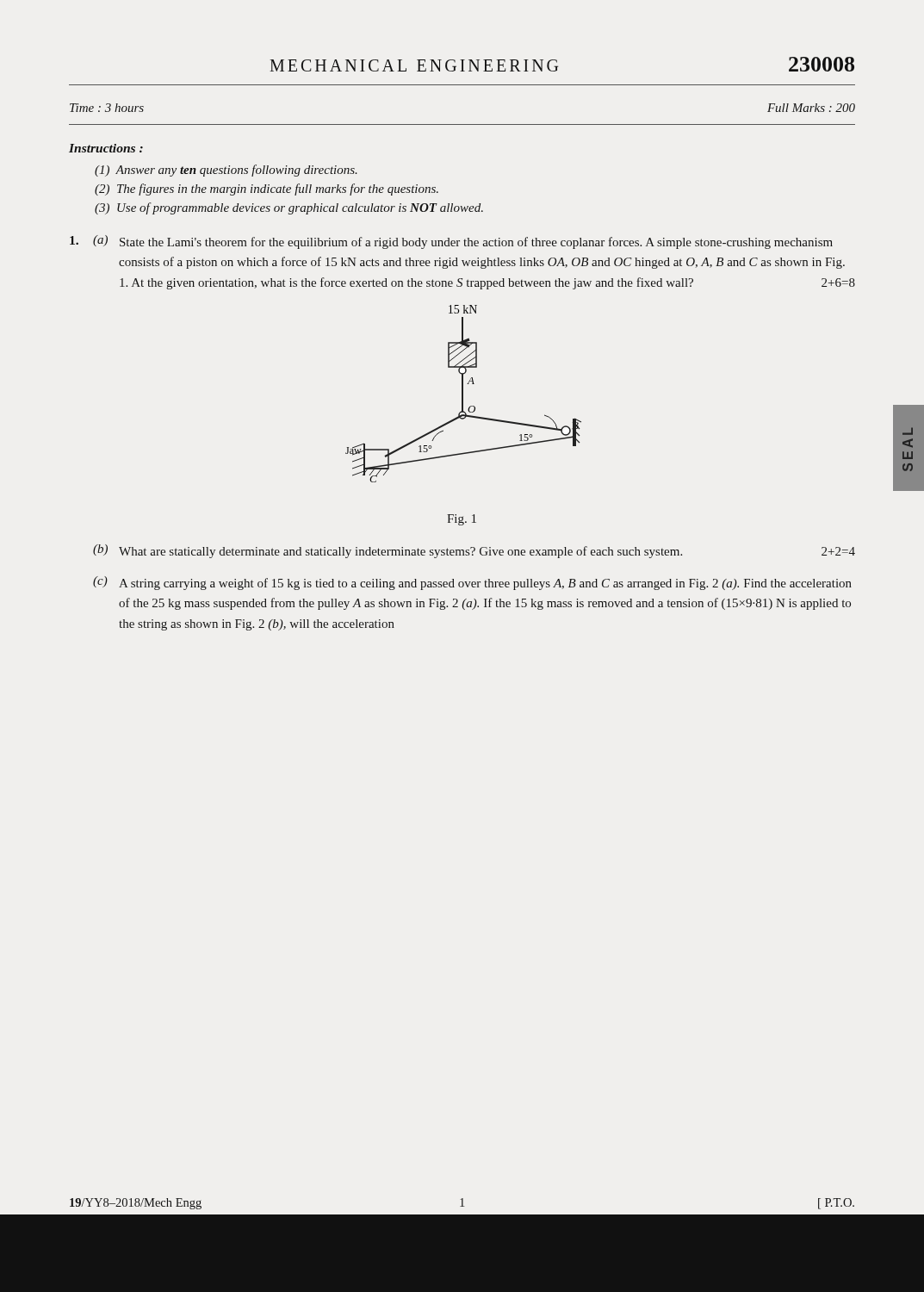Select a section header

[x=106, y=148]
